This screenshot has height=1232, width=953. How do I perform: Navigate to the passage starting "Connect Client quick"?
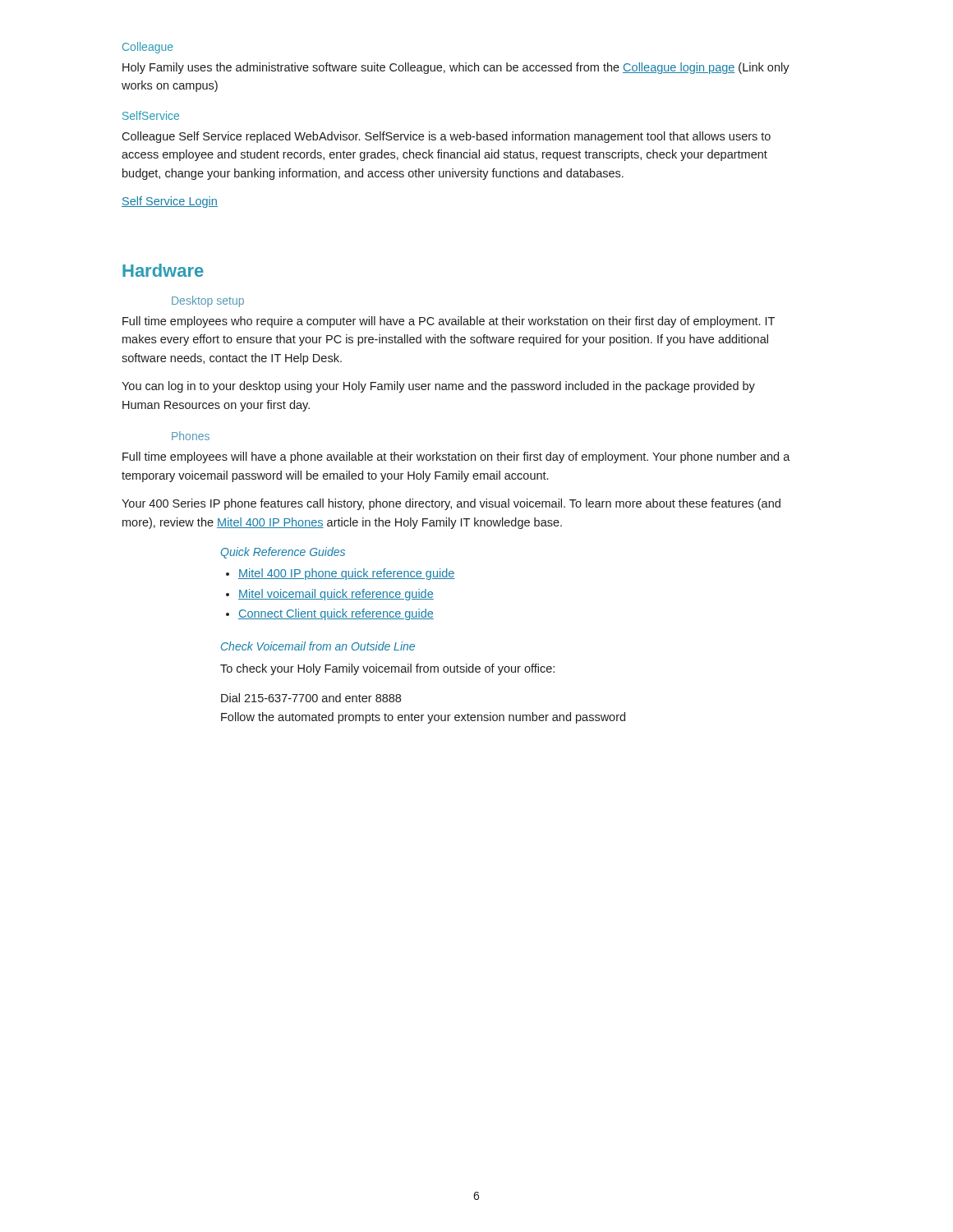coord(336,614)
